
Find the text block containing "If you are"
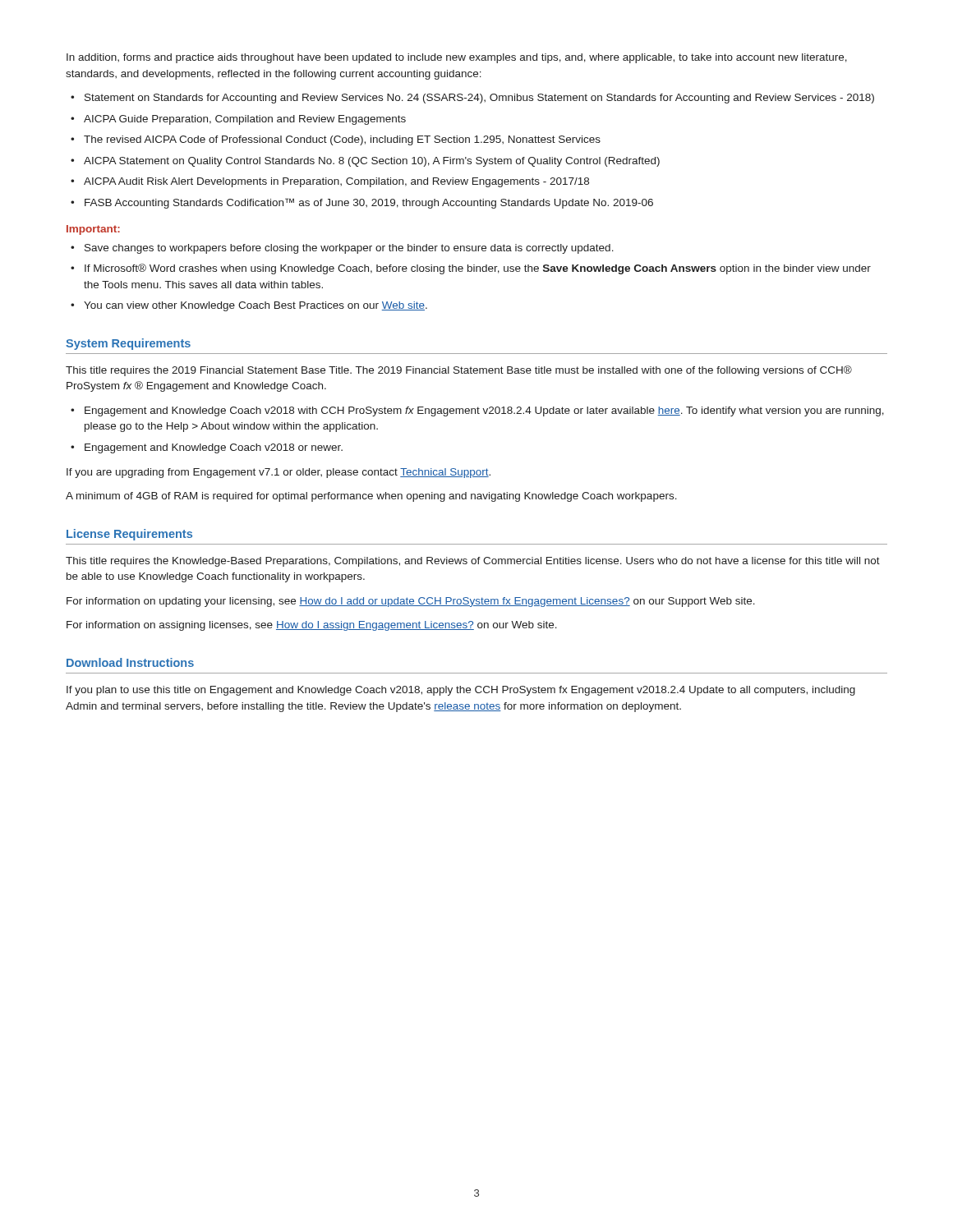(x=279, y=471)
